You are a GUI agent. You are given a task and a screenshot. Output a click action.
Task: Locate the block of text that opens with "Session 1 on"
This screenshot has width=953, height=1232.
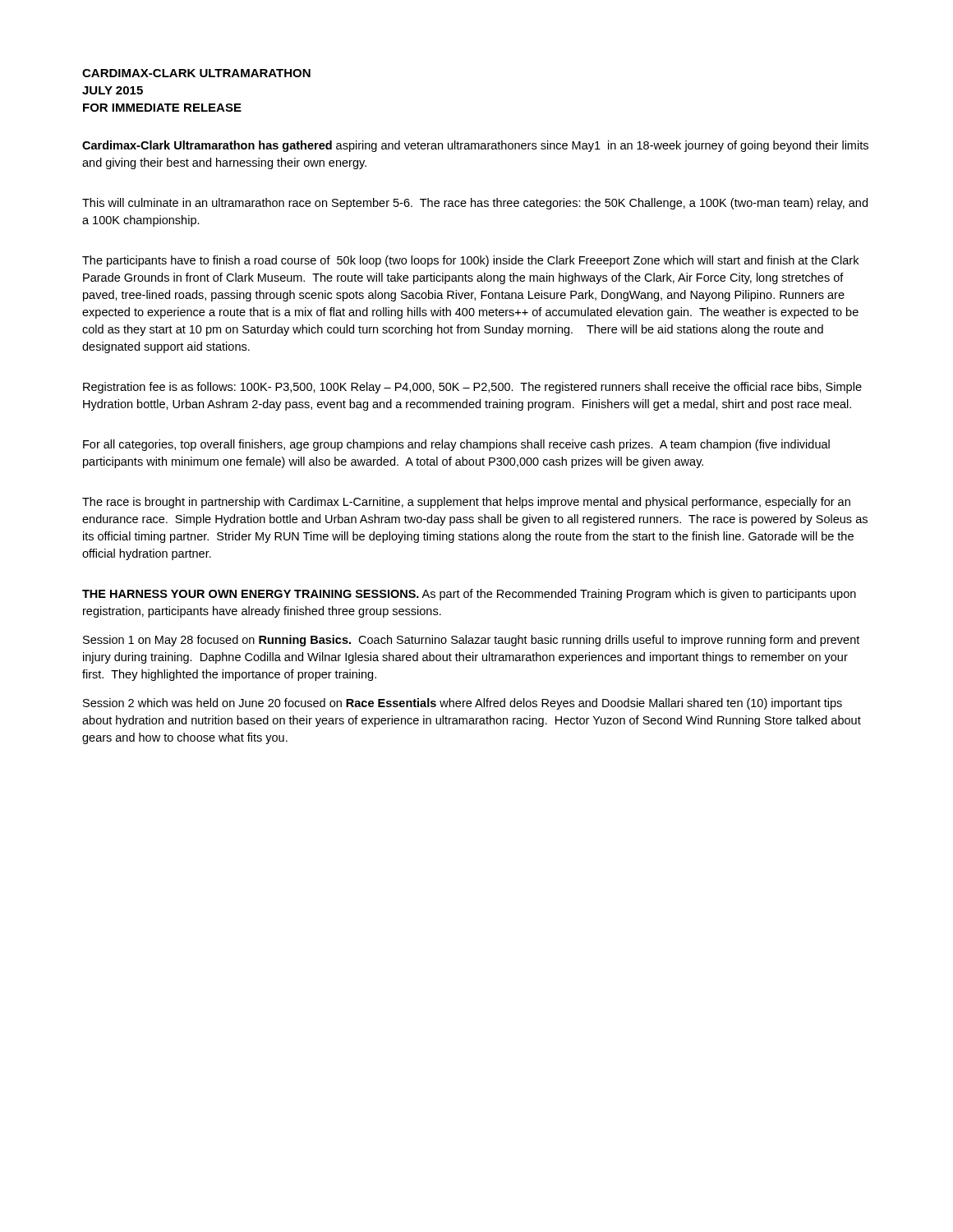pos(471,657)
